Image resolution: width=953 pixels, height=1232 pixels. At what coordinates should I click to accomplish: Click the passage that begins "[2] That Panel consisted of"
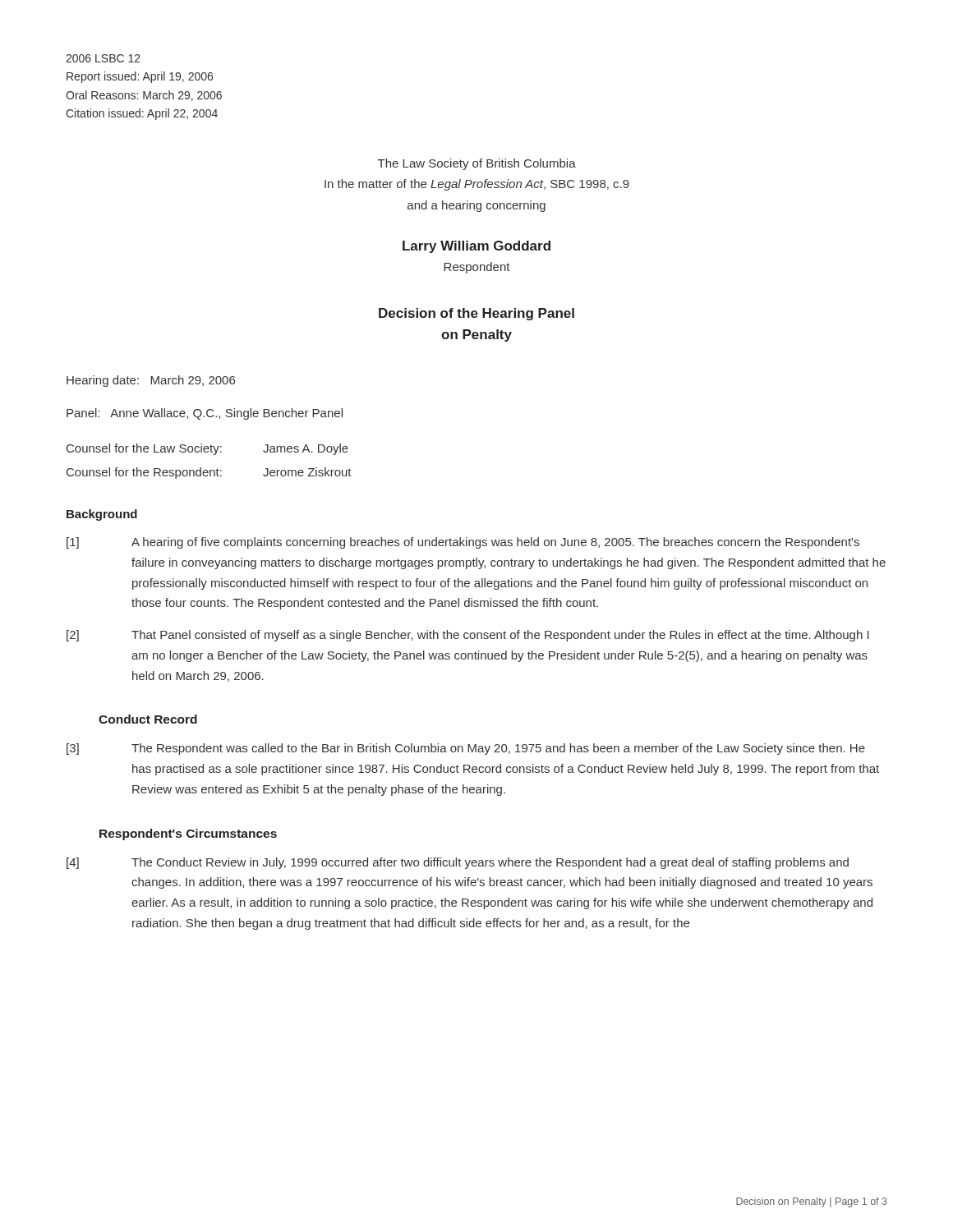pyautogui.click(x=476, y=656)
